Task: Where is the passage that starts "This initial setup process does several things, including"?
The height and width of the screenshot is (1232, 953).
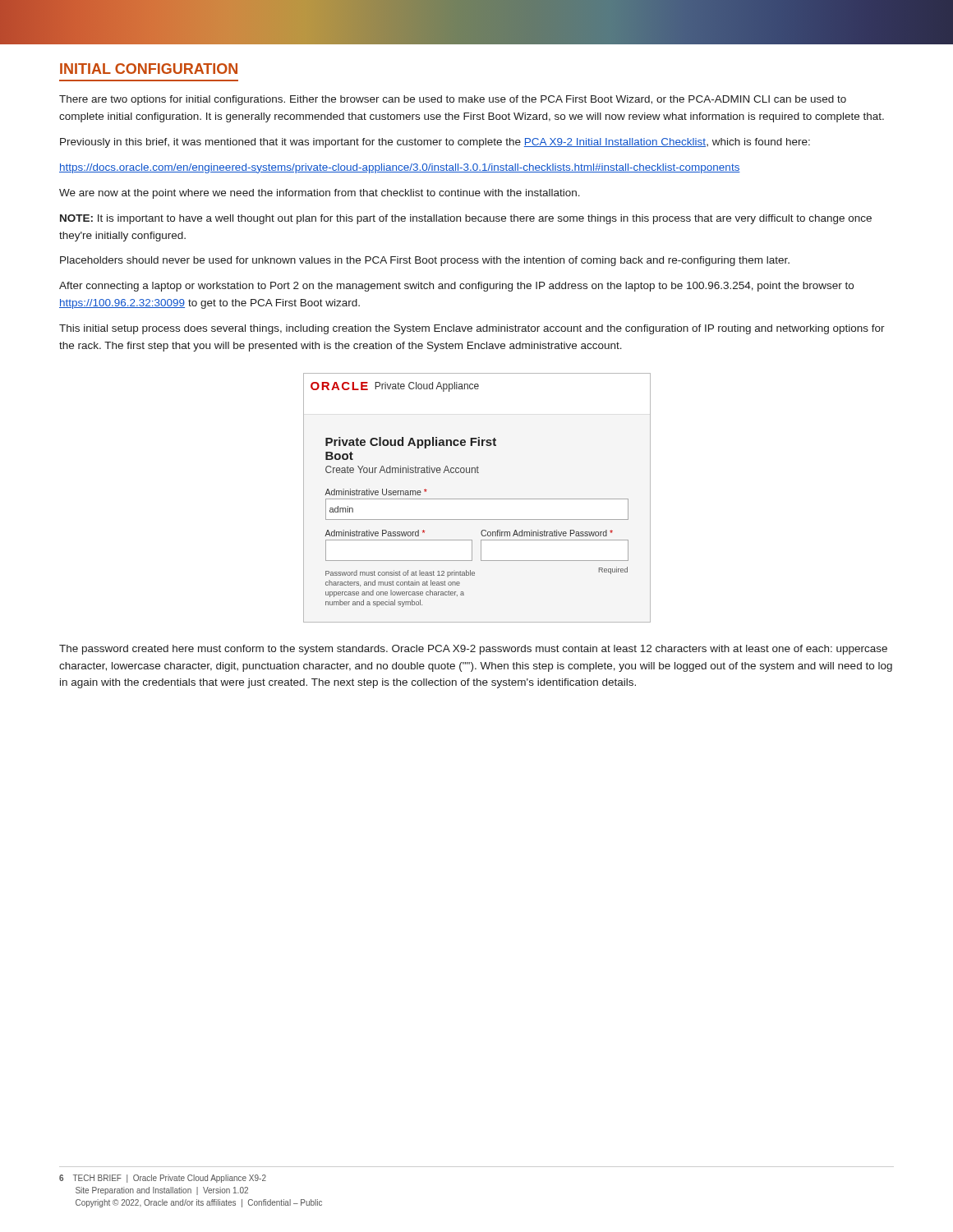Action: 472,337
